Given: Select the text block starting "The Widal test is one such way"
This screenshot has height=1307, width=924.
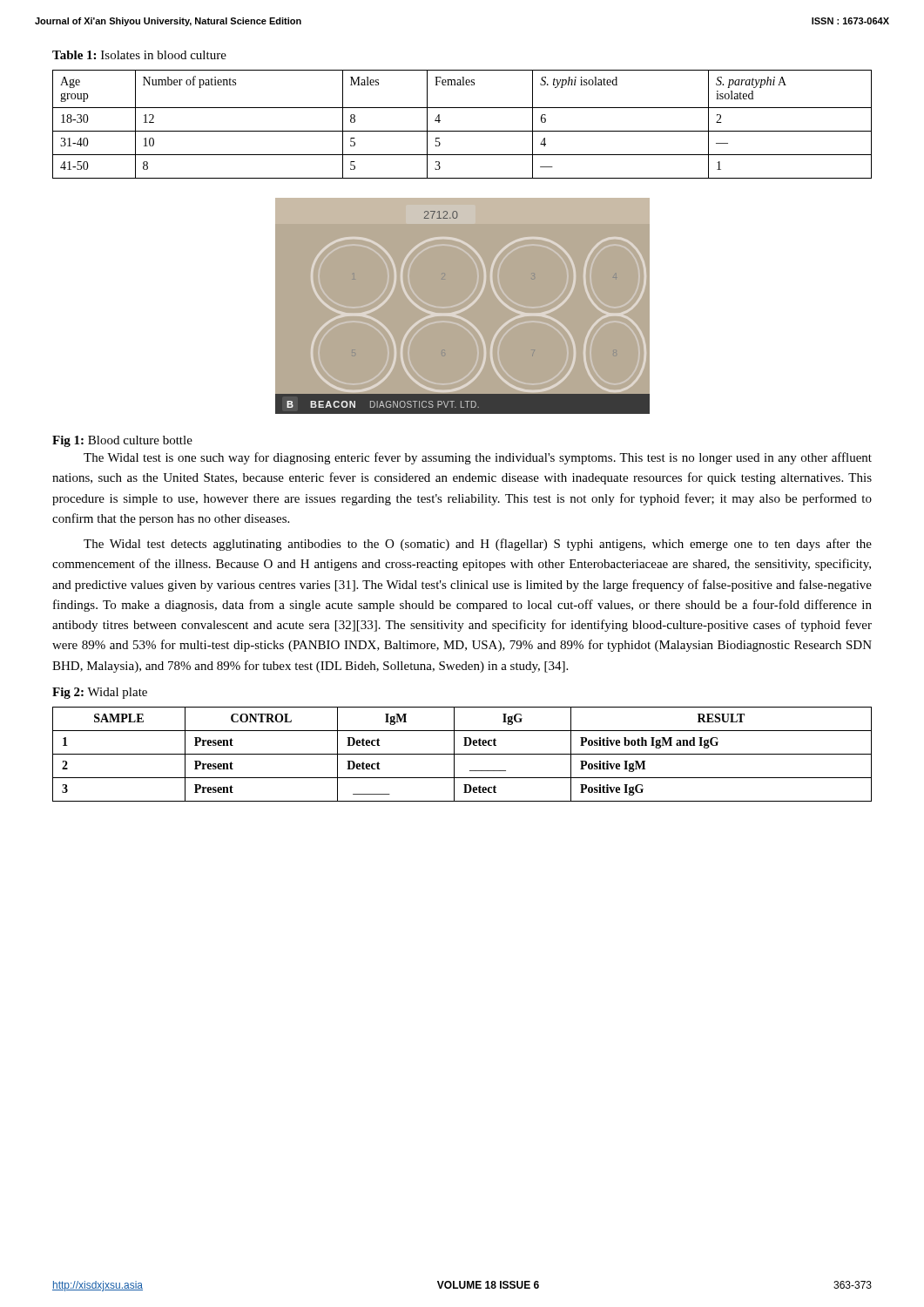Looking at the screenshot, I should pyautogui.click(x=462, y=562).
